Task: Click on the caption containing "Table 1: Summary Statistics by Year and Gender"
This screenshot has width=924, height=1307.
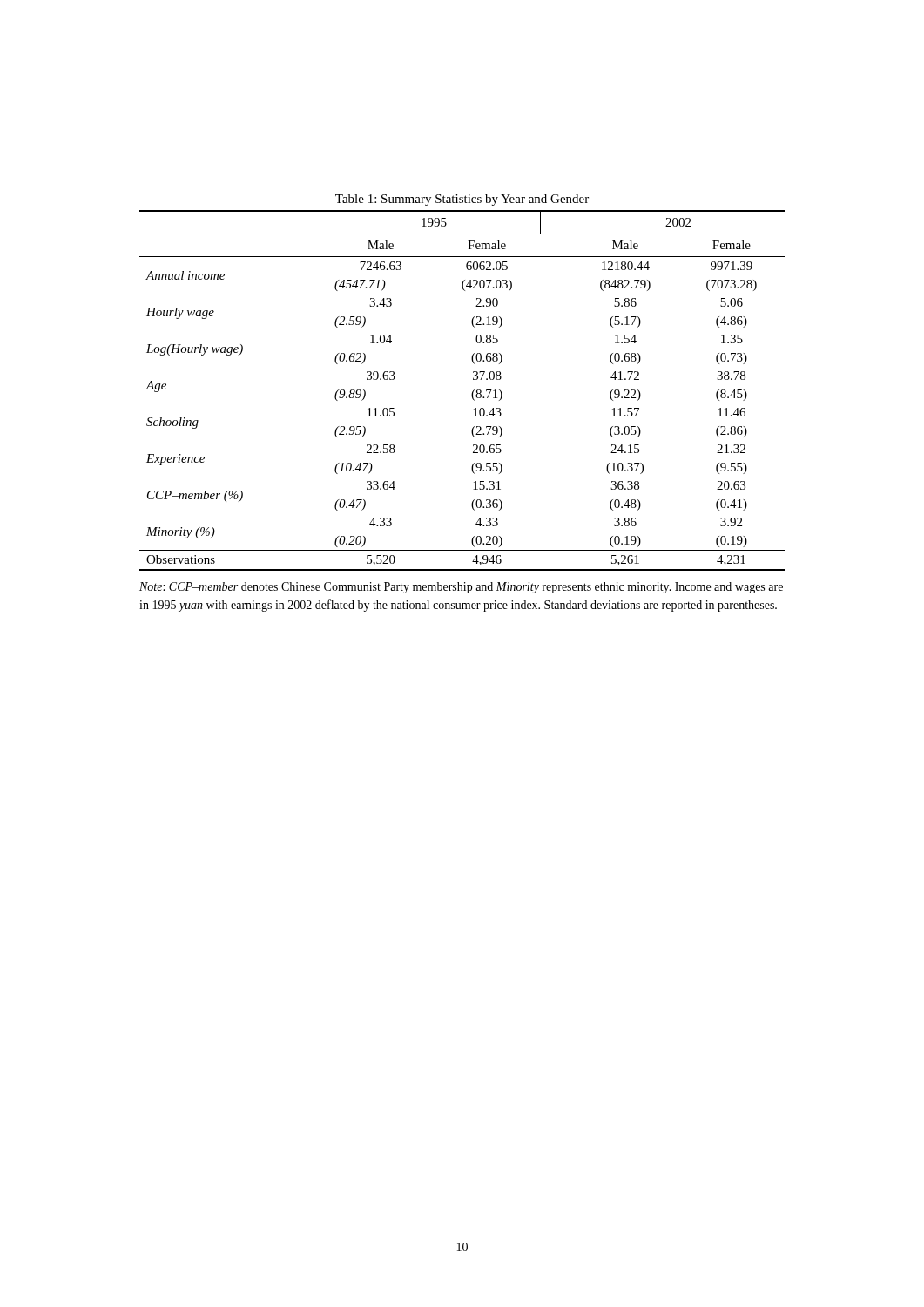Action: tap(462, 199)
